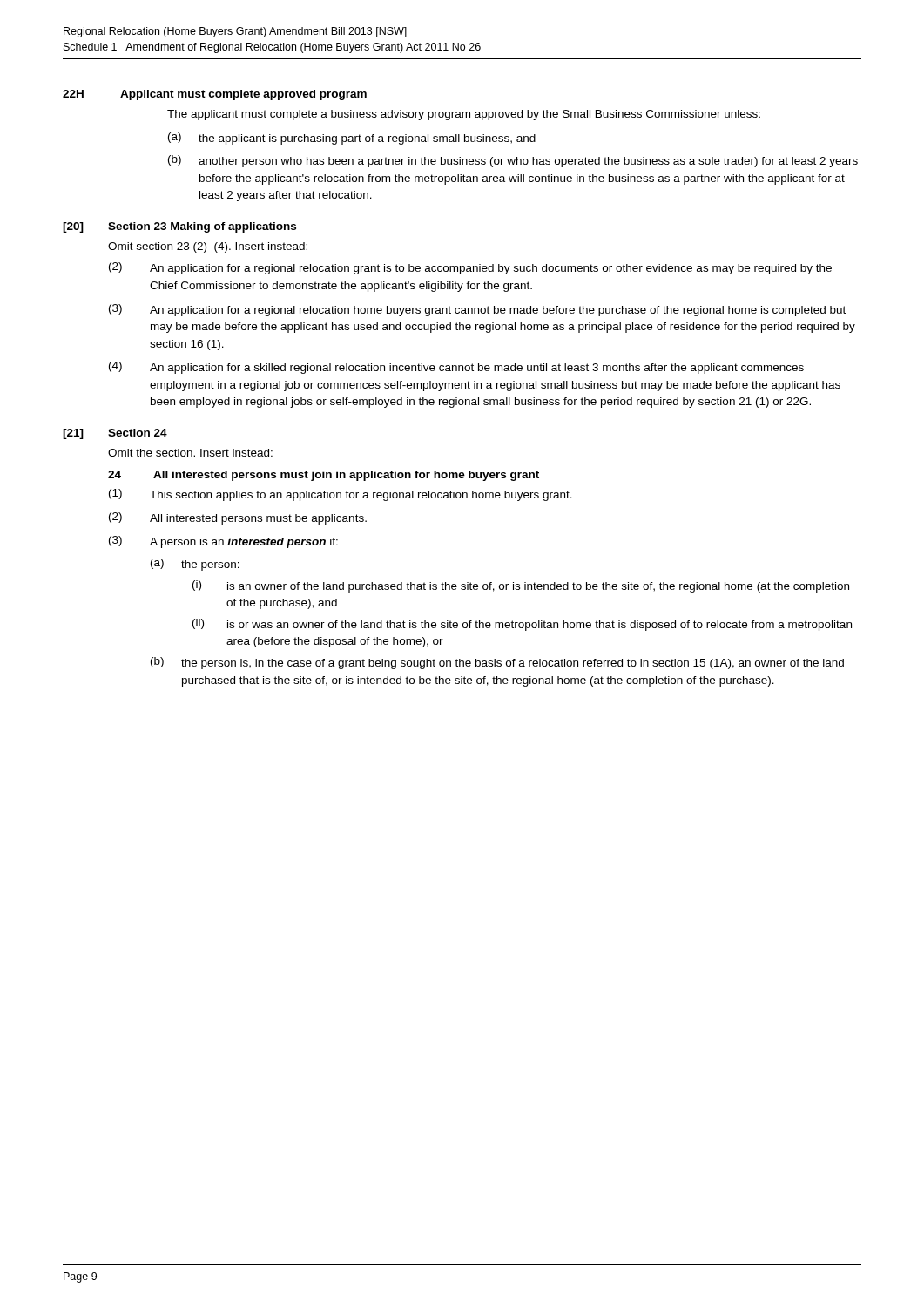Find "[21] Section 24" on this page
Viewport: 924px width, 1307px height.
115,432
